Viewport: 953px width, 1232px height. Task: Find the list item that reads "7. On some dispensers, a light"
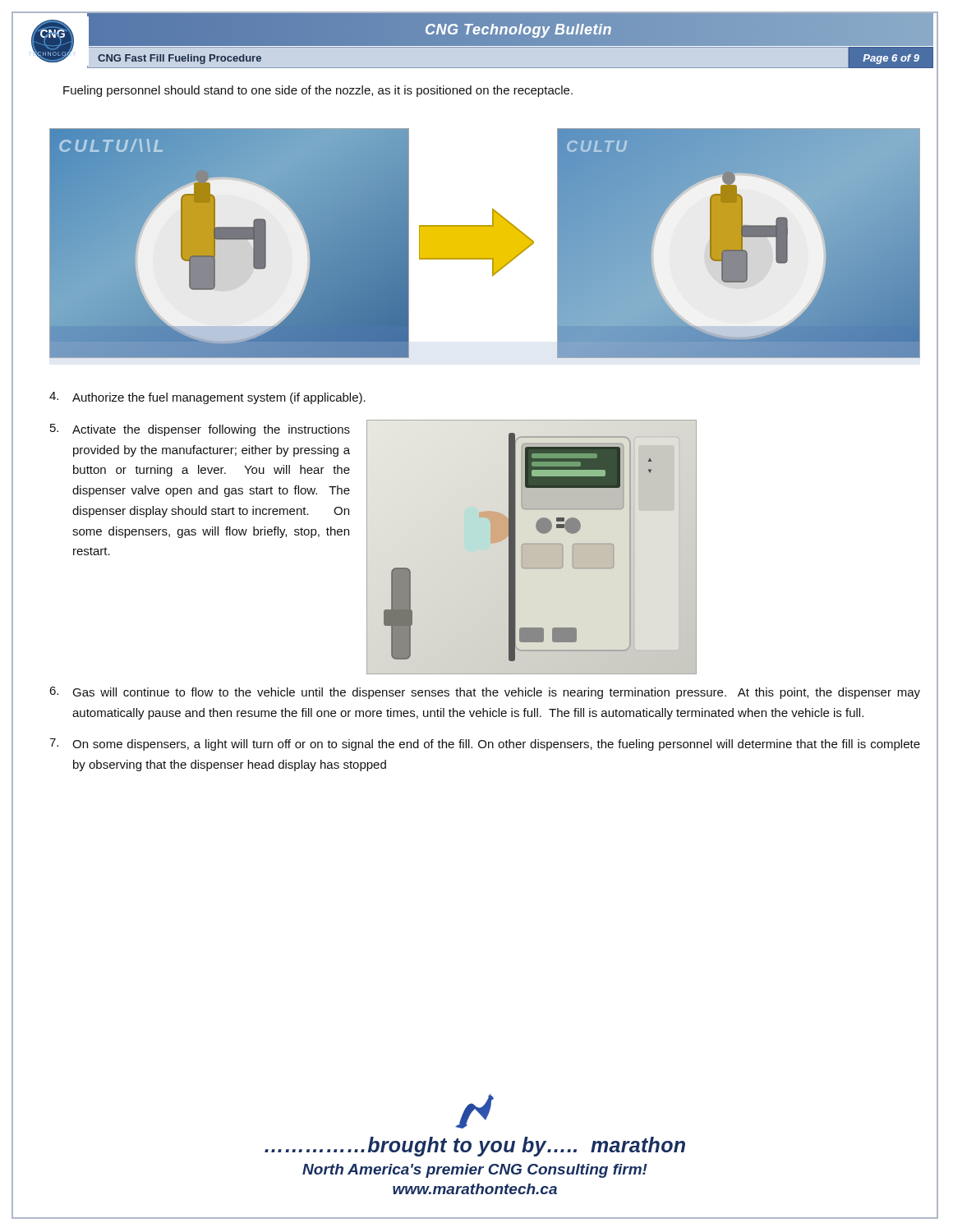click(x=485, y=755)
